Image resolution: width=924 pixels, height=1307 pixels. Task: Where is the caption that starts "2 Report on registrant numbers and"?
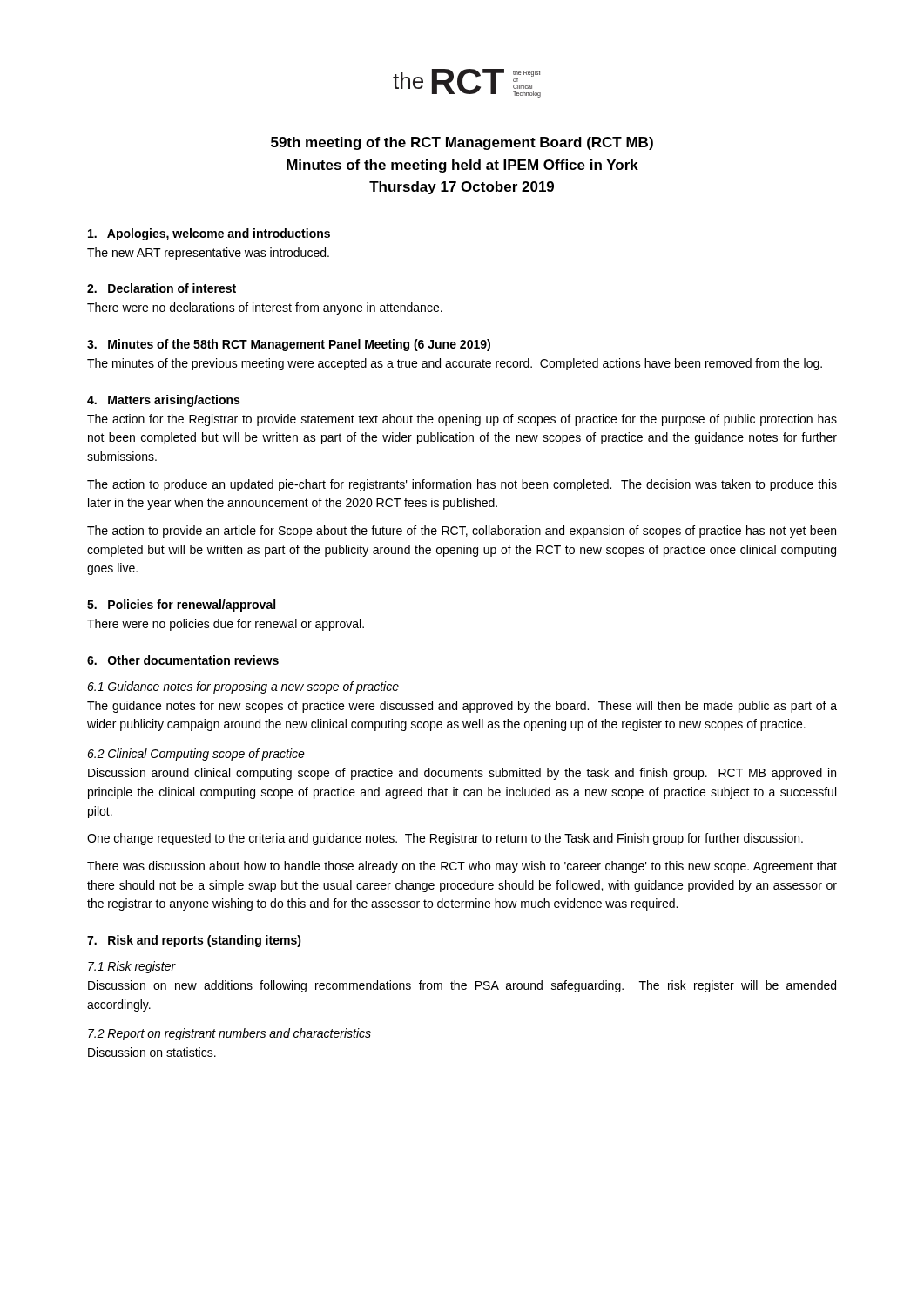point(229,1034)
